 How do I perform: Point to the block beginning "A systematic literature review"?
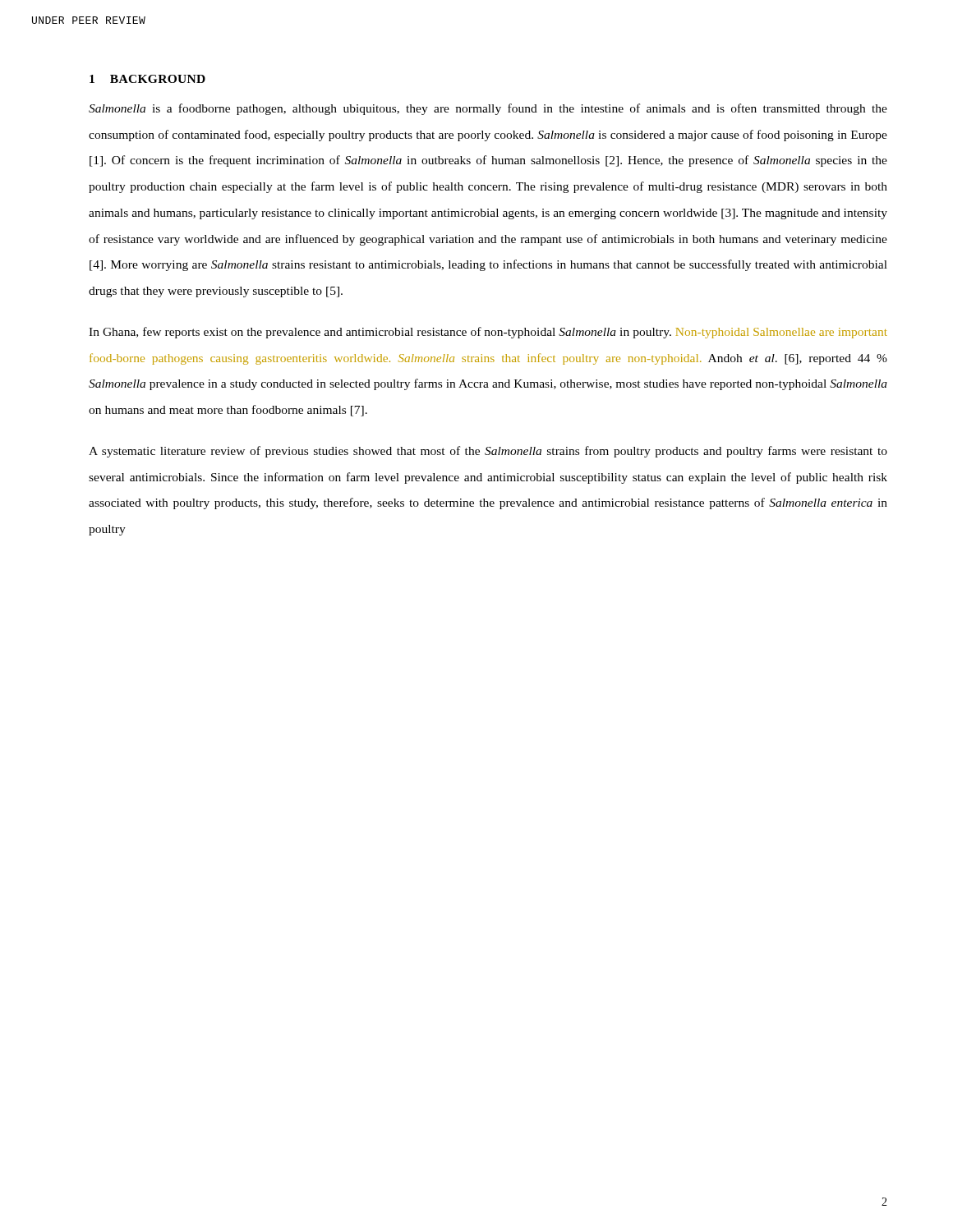click(488, 490)
